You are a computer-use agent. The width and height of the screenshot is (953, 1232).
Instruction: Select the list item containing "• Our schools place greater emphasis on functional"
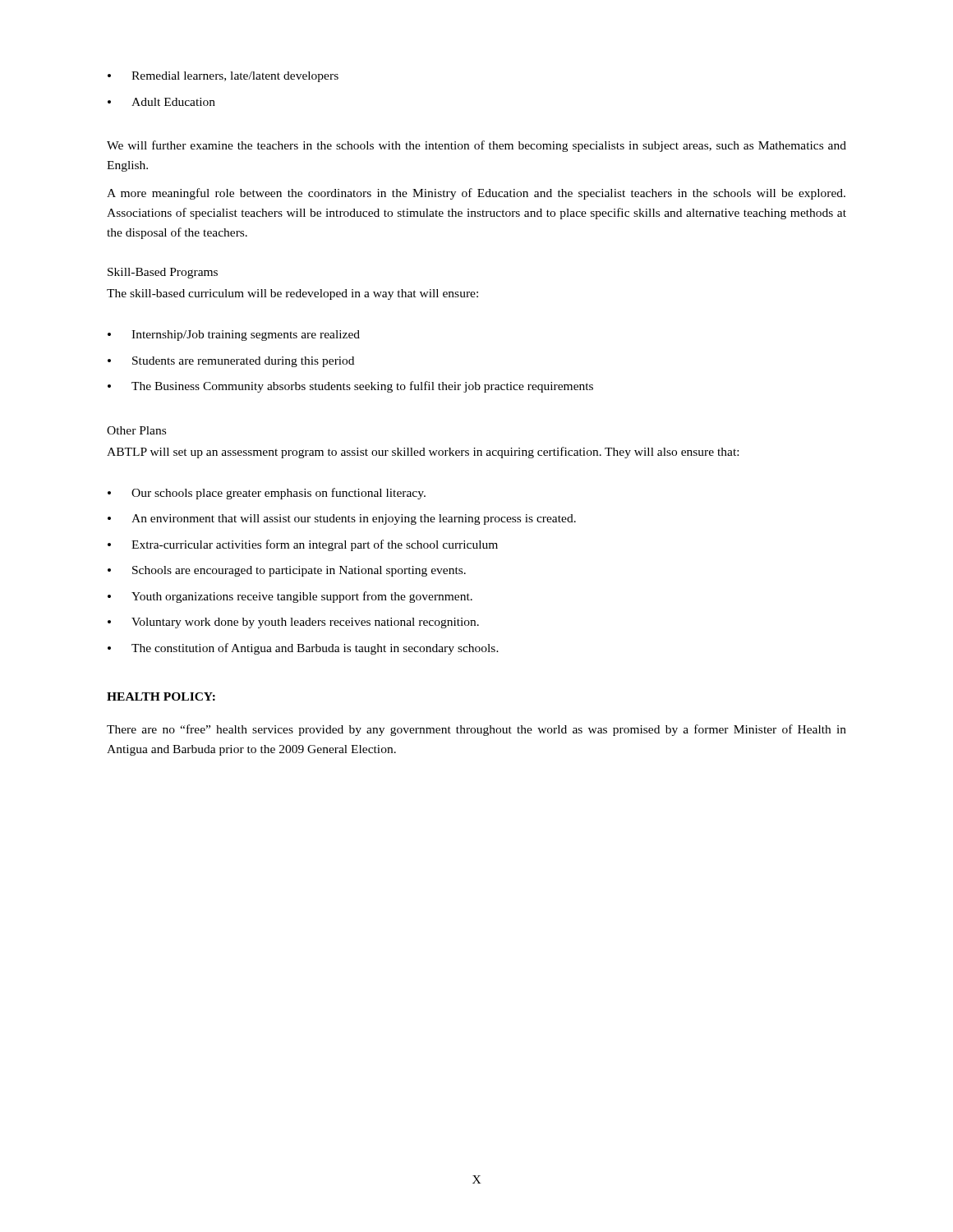click(x=267, y=494)
